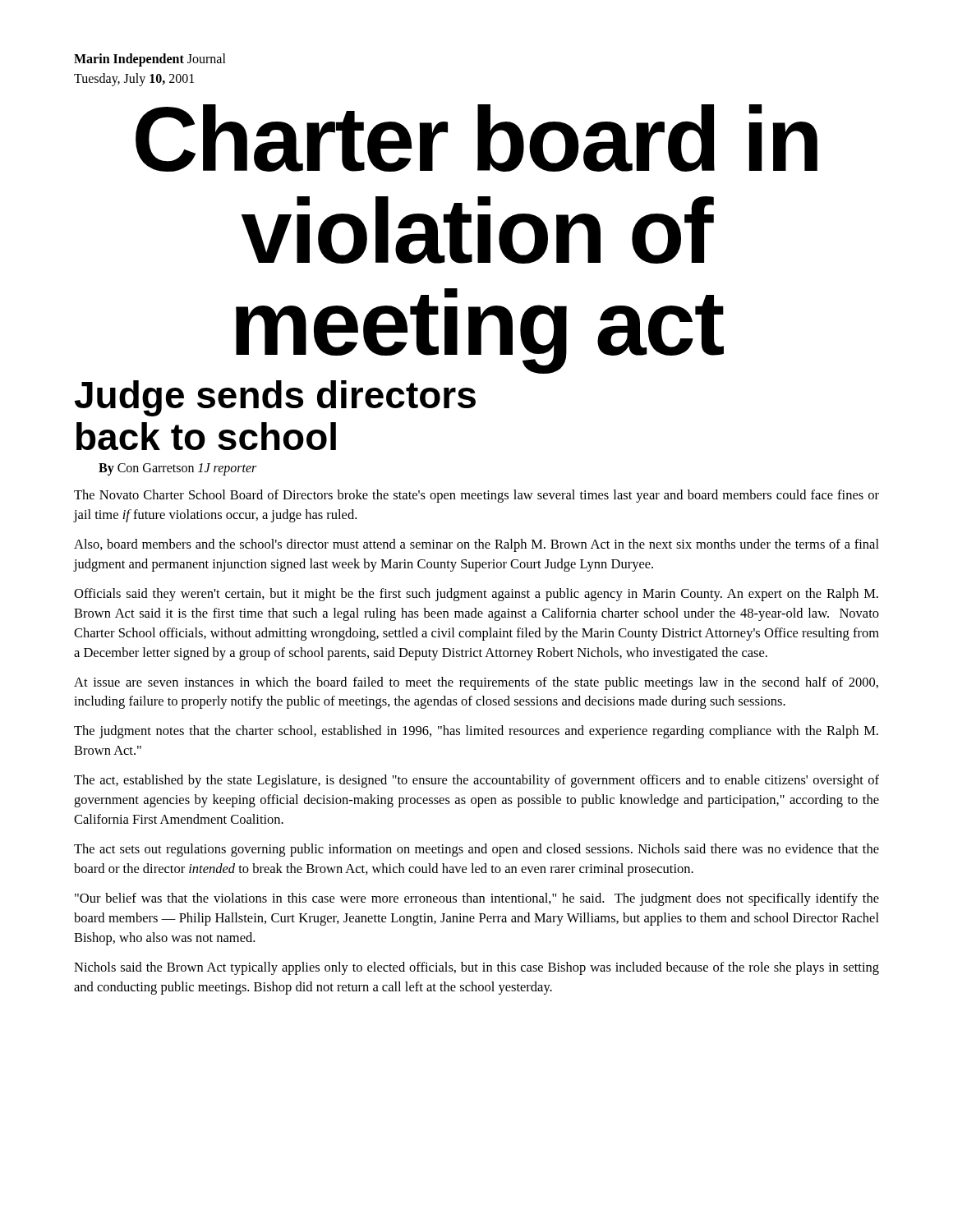
Task: Locate the region starting "Judge sends directorsback to"
Action: pyautogui.click(x=476, y=416)
